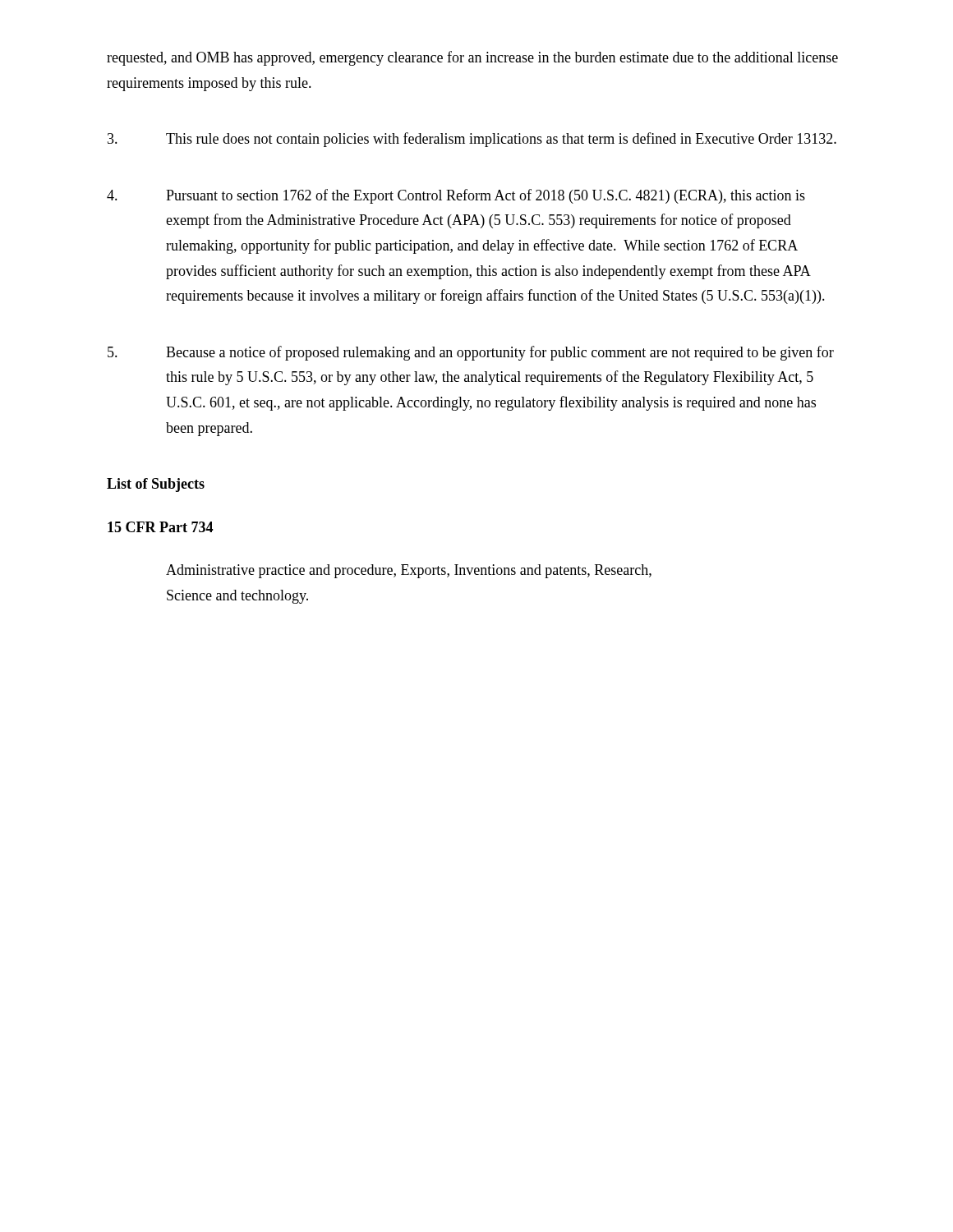
Task: Where does it say "15 CFR Part 734"?
Action: (x=160, y=527)
